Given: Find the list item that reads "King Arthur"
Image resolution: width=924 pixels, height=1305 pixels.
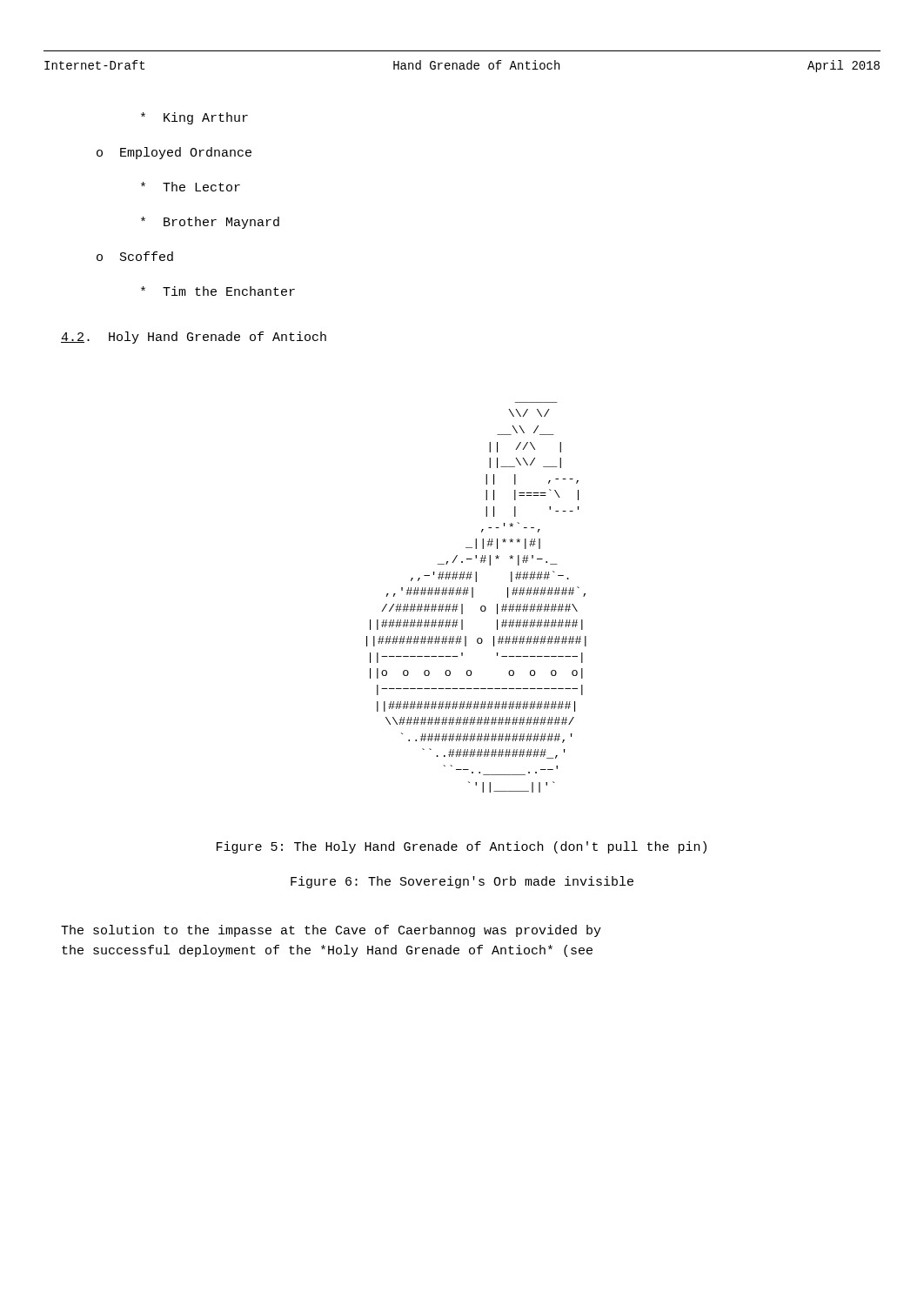Looking at the screenshot, I should click(194, 119).
